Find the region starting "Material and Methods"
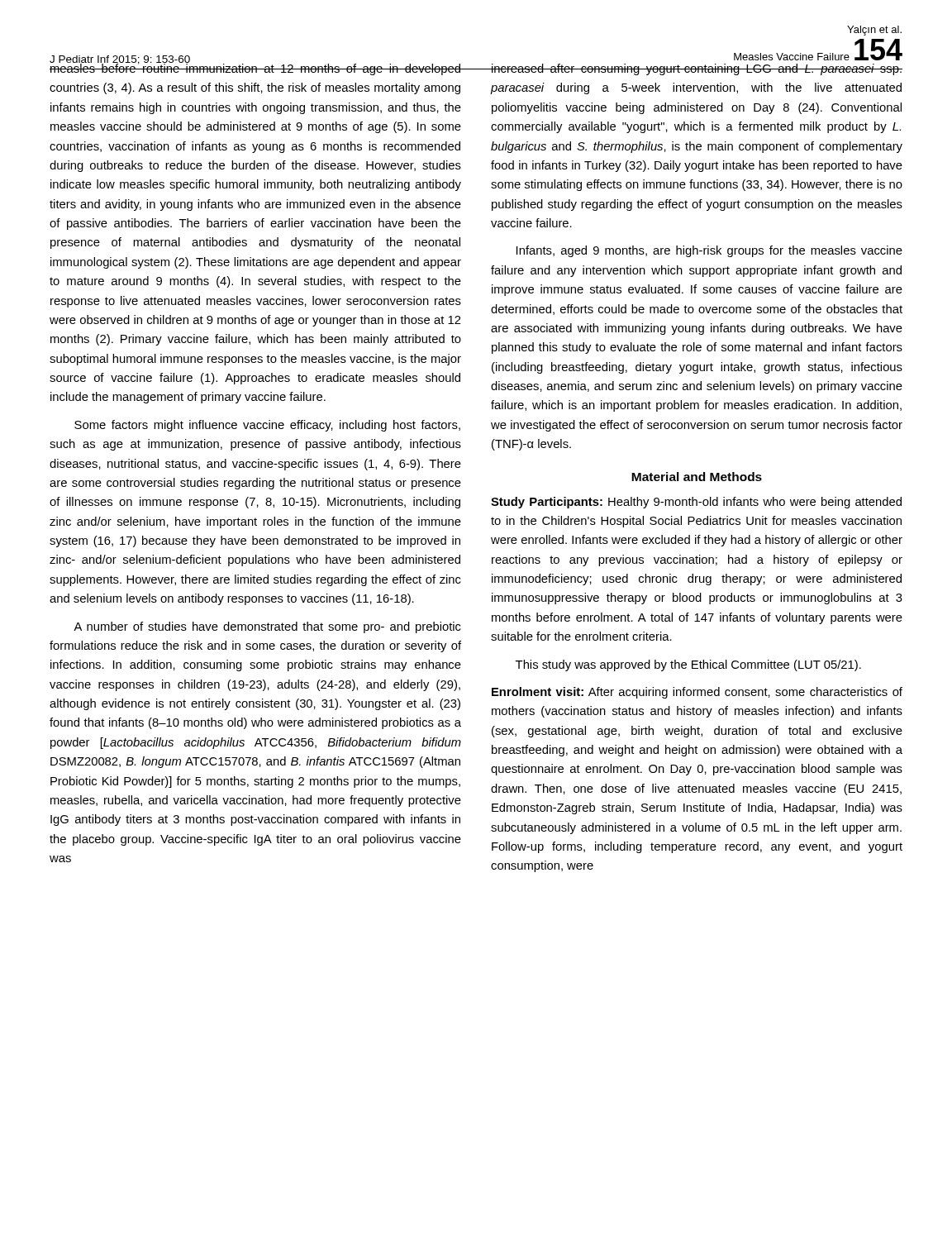The image size is (952, 1240). (x=697, y=476)
